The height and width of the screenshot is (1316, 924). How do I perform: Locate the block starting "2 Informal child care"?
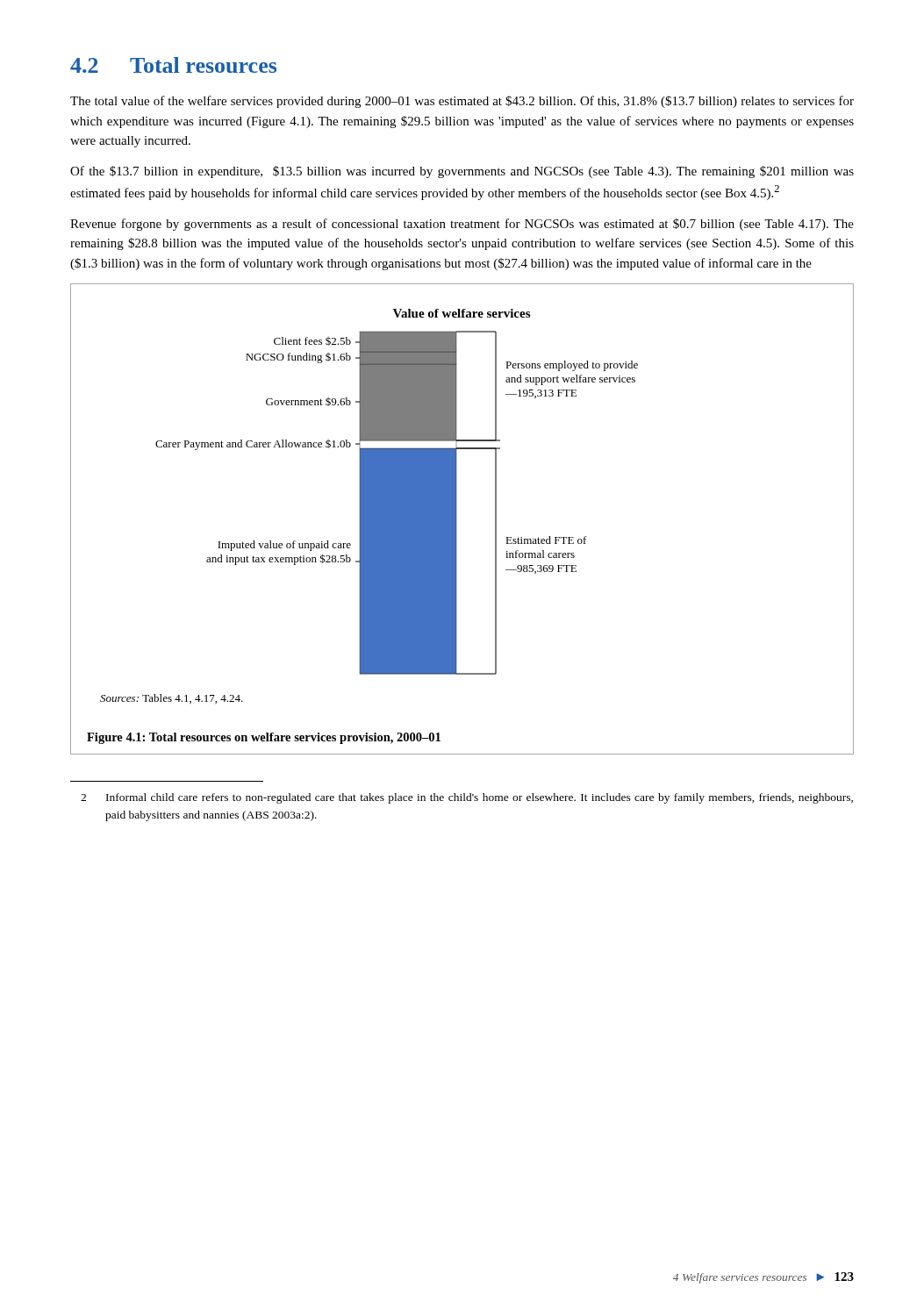(467, 806)
